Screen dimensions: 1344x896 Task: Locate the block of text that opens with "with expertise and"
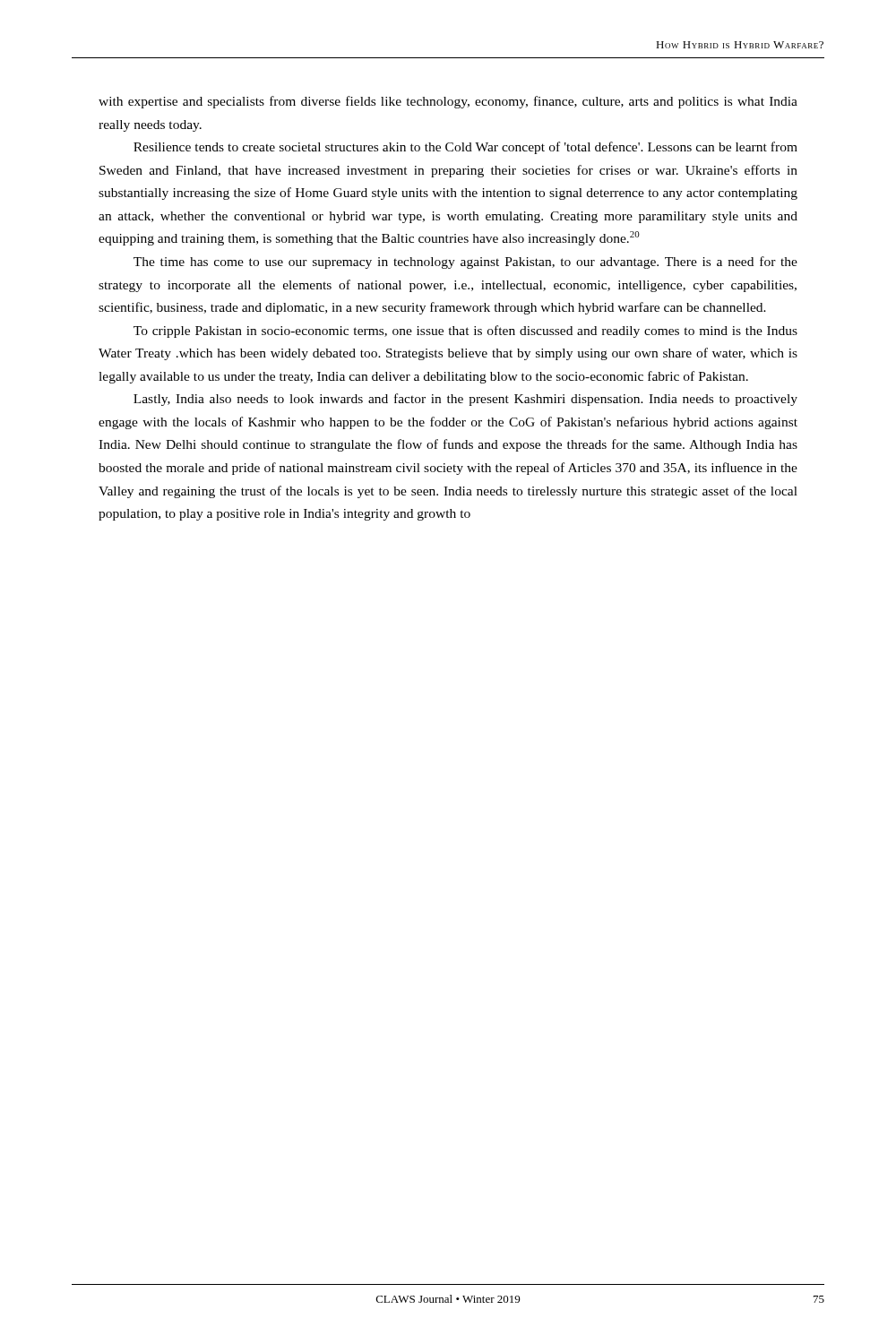(x=448, y=307)
